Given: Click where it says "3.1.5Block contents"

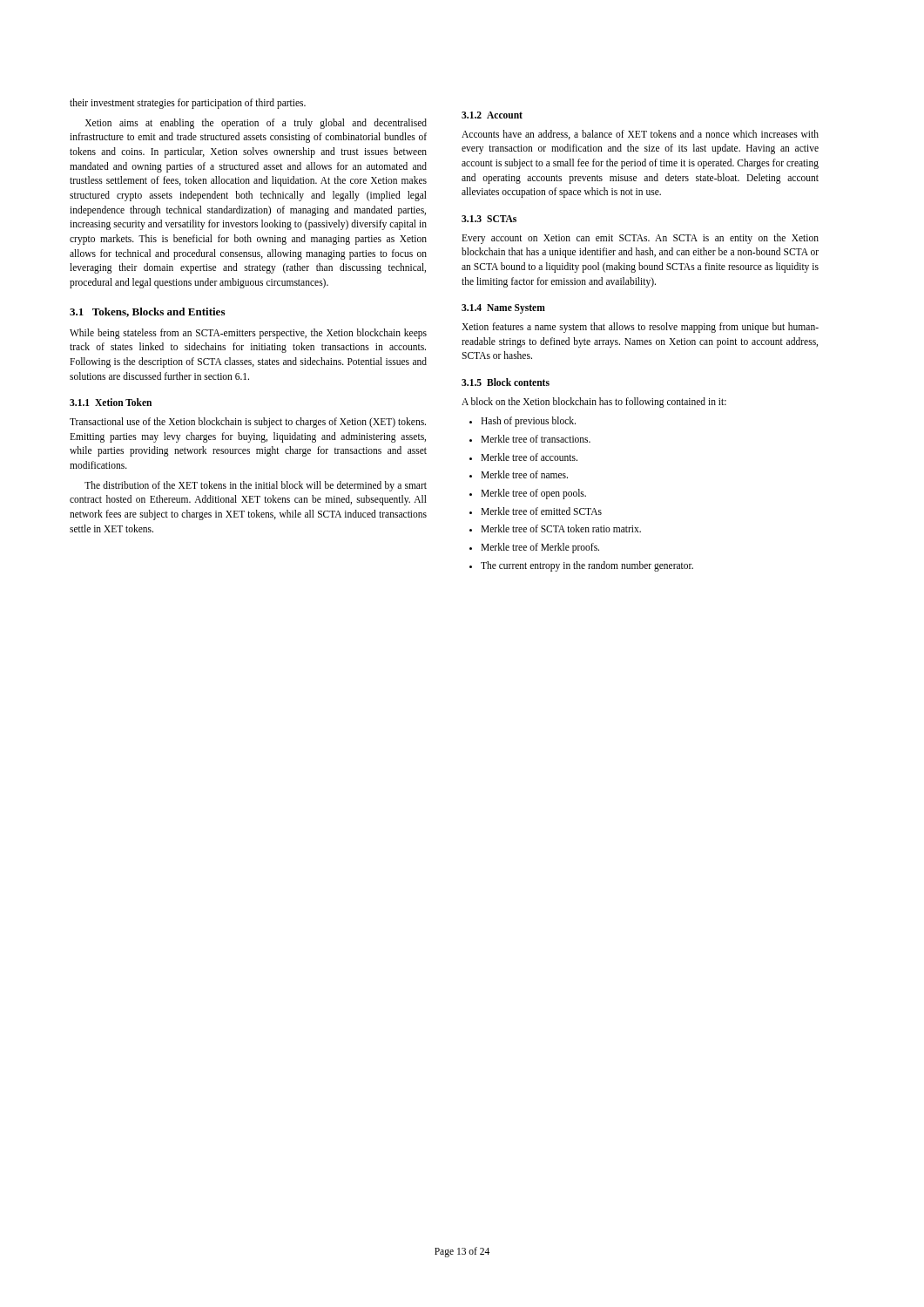Looking at the screenshot, I should click(505, 383).
